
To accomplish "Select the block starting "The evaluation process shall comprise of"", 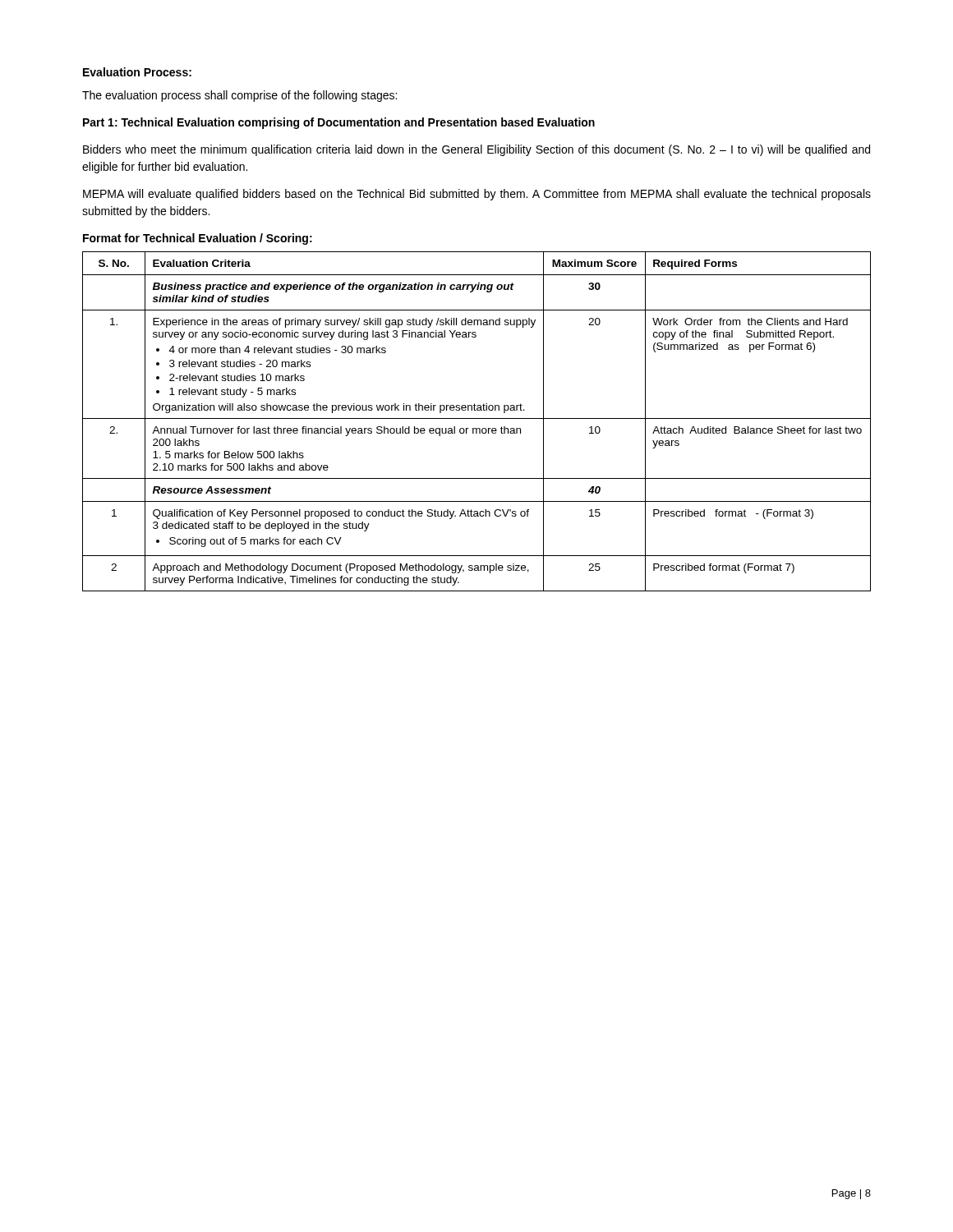I will point(240,95).
